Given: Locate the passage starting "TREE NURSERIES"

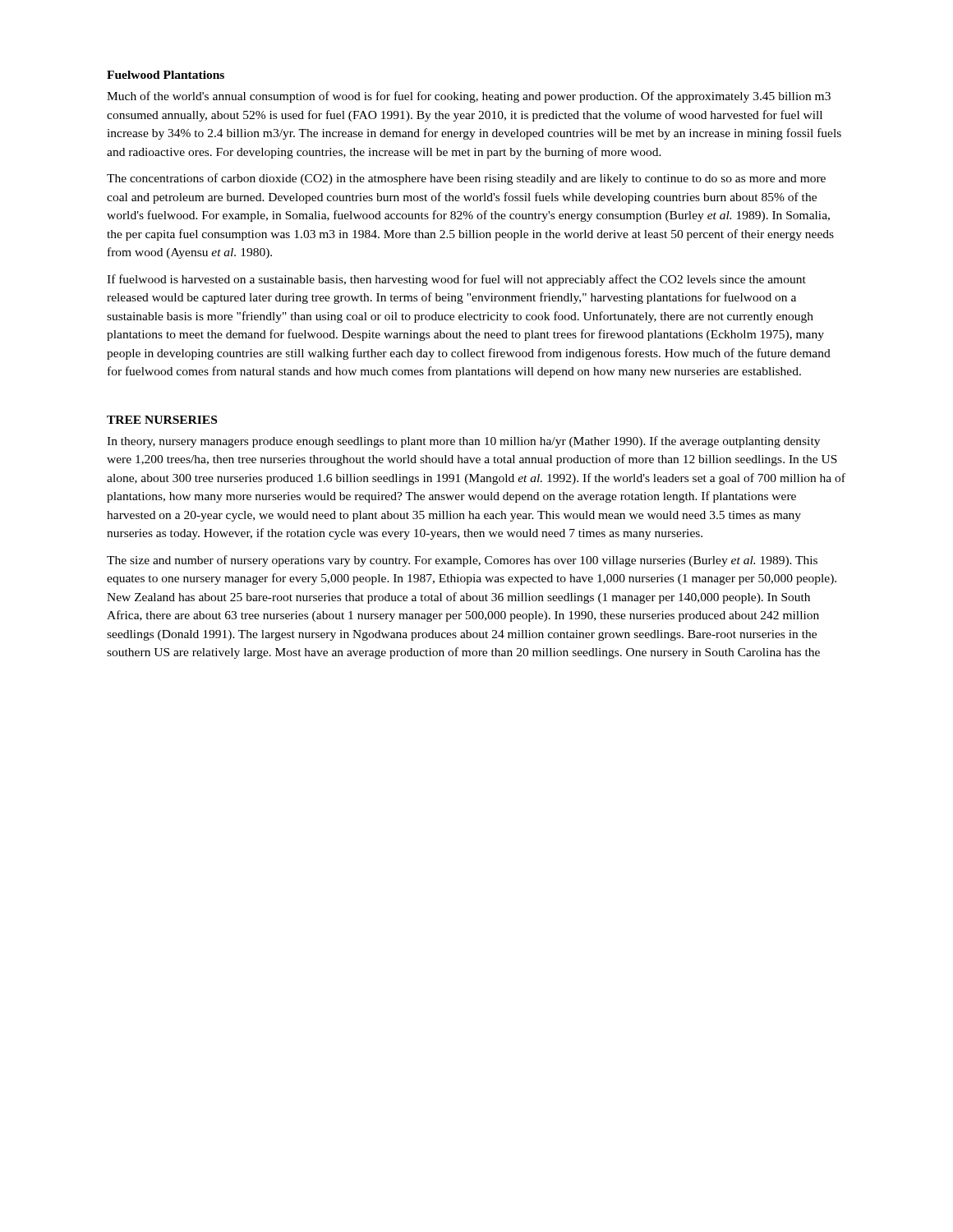Looking at the screenshot, I should 162,419.
